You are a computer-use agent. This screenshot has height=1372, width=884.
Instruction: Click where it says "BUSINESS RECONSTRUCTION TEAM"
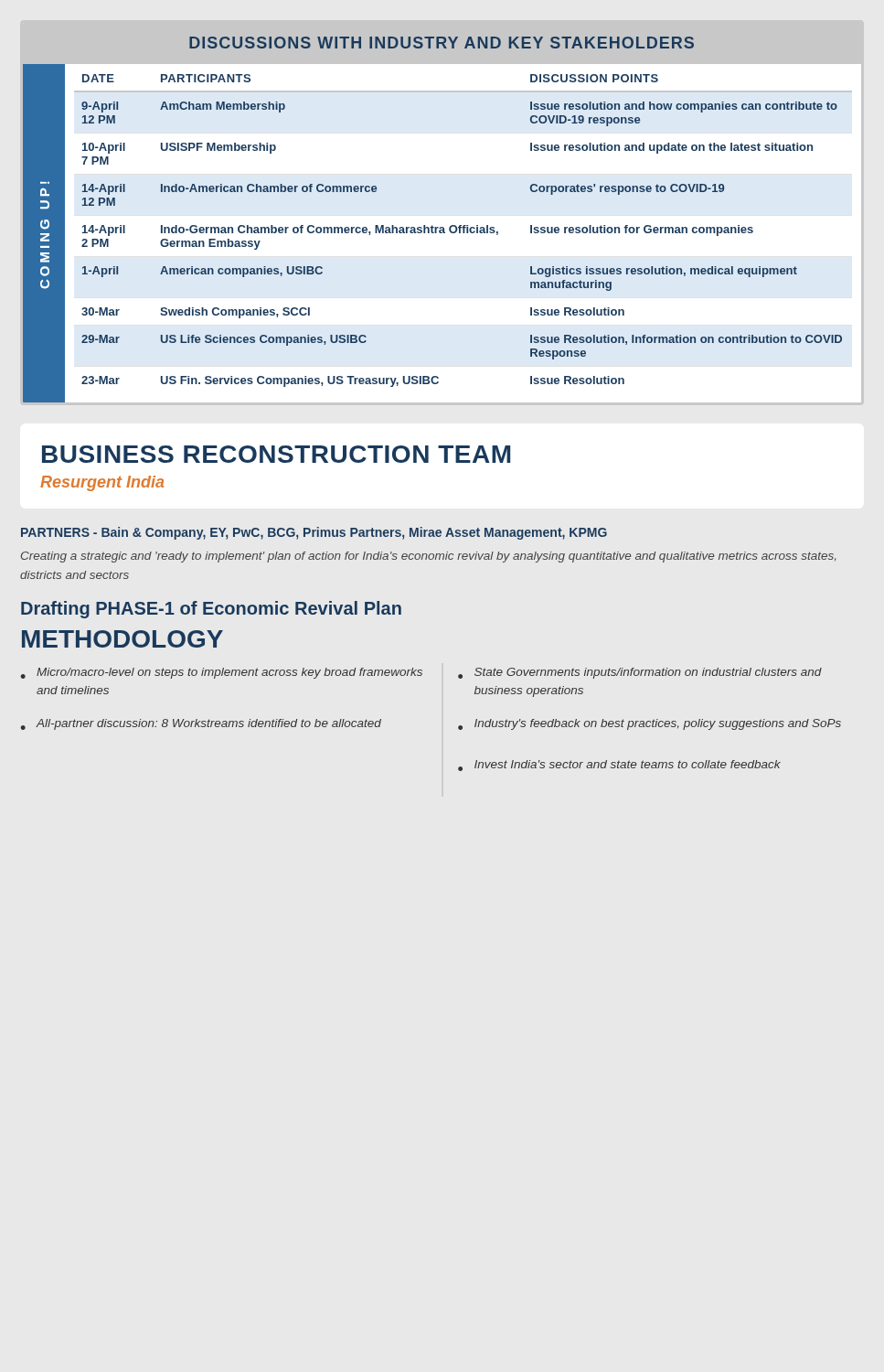coord(276,454)
